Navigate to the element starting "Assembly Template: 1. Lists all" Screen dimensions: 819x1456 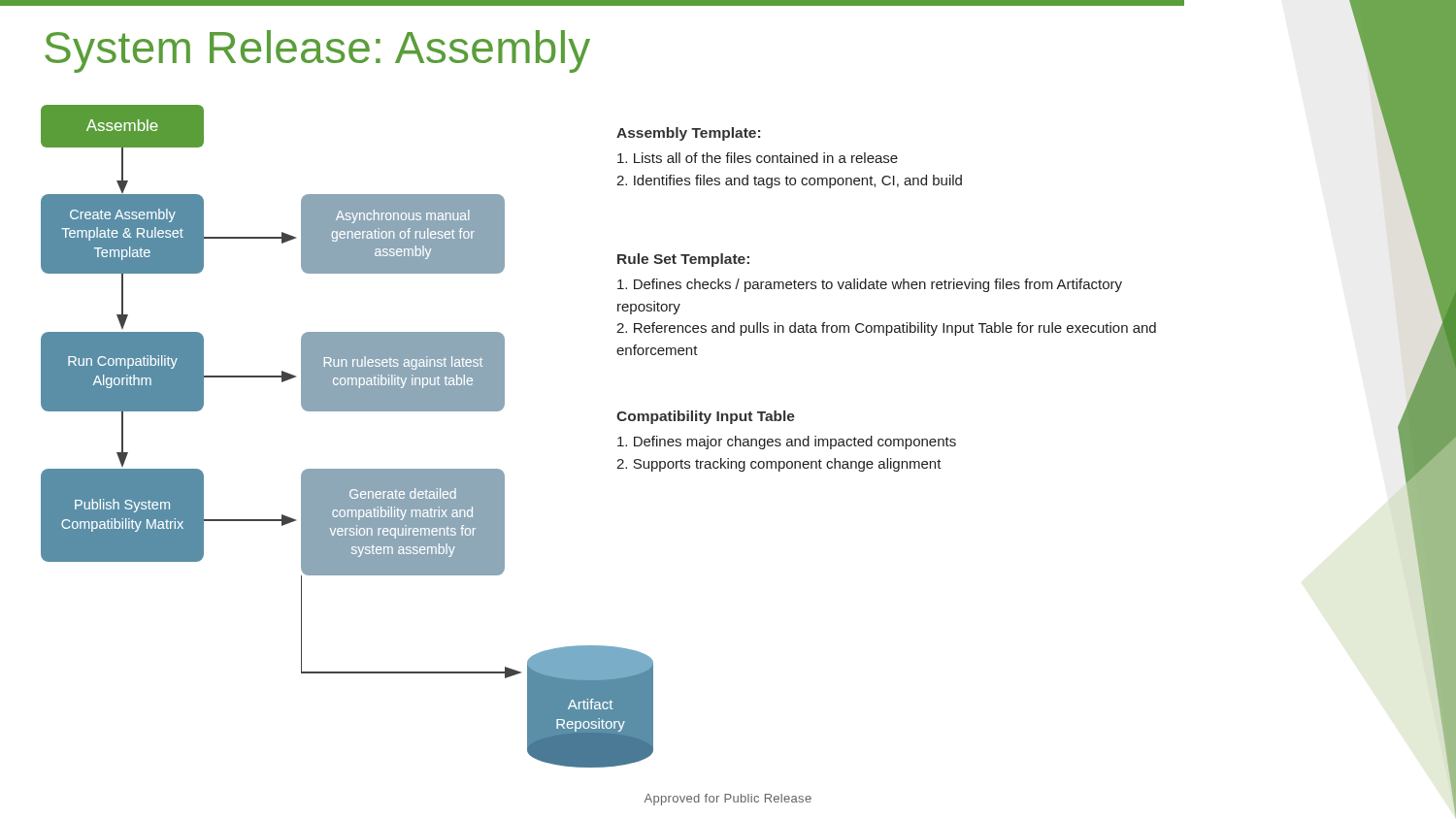click(x=898, y=158)
